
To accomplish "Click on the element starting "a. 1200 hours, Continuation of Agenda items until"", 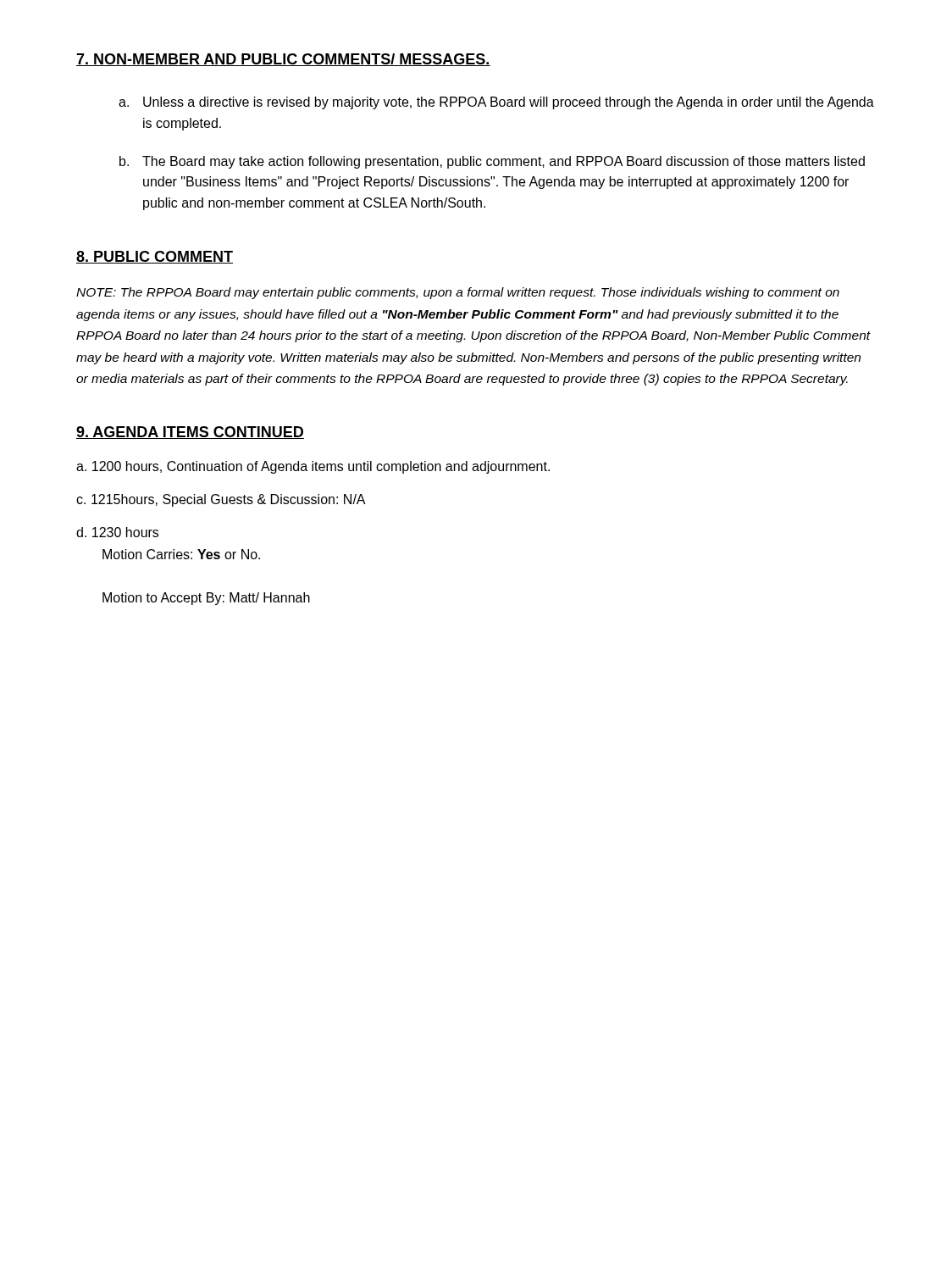I will pyautogui.click(x=314, y=466).
